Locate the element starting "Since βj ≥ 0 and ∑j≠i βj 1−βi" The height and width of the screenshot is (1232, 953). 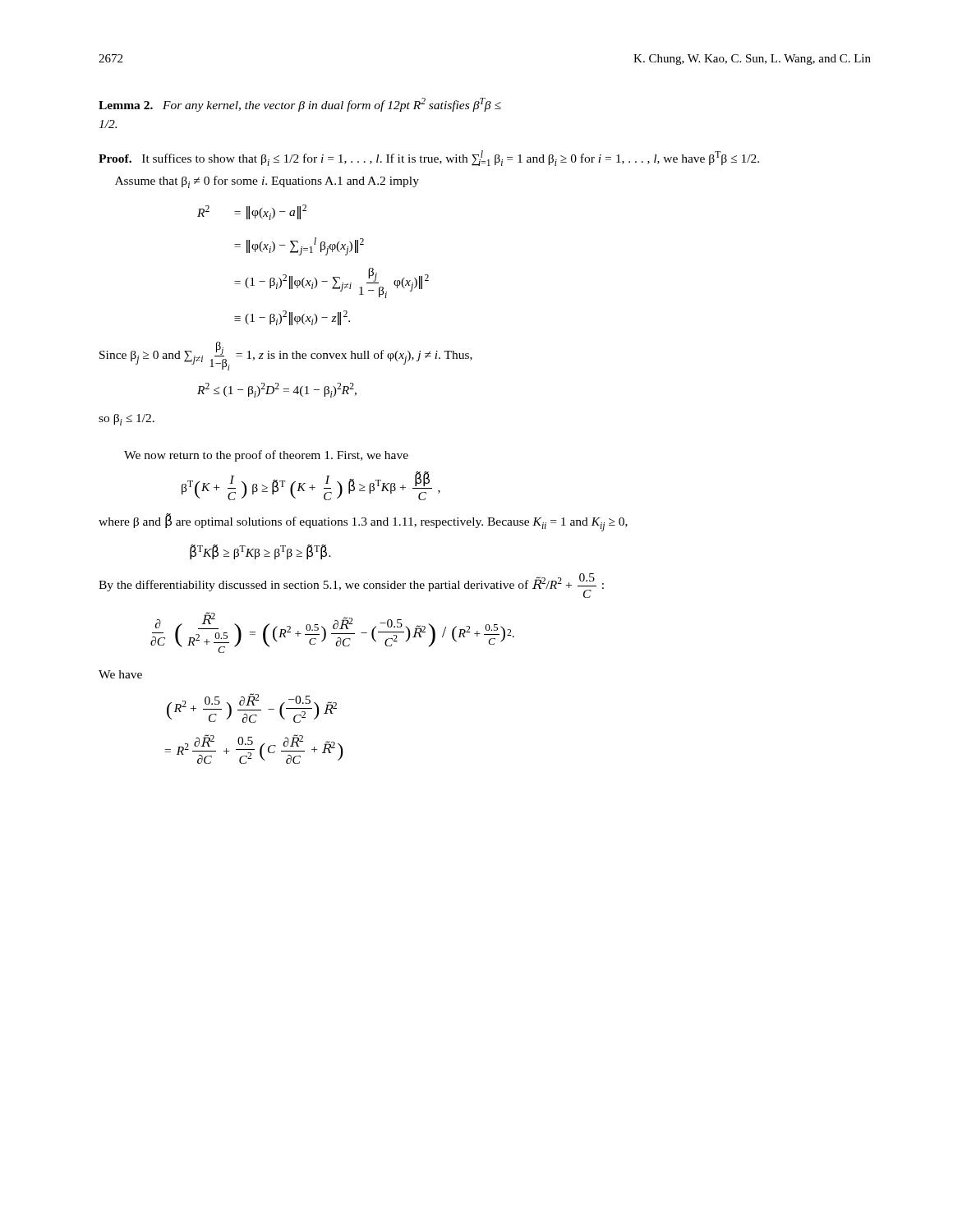tap(485, 356)
